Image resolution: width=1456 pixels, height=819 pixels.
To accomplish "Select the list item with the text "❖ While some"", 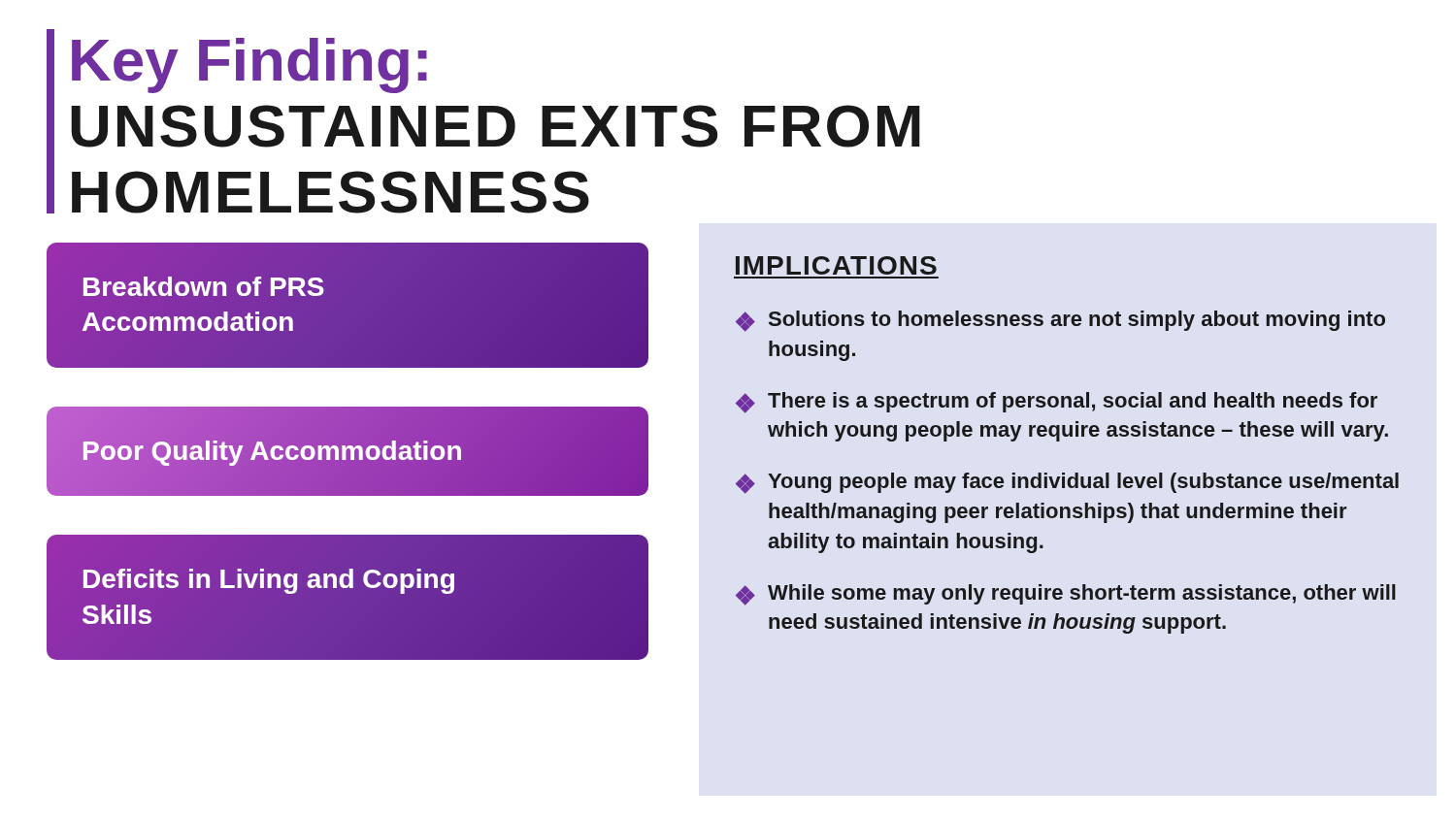I will 1068,608.
